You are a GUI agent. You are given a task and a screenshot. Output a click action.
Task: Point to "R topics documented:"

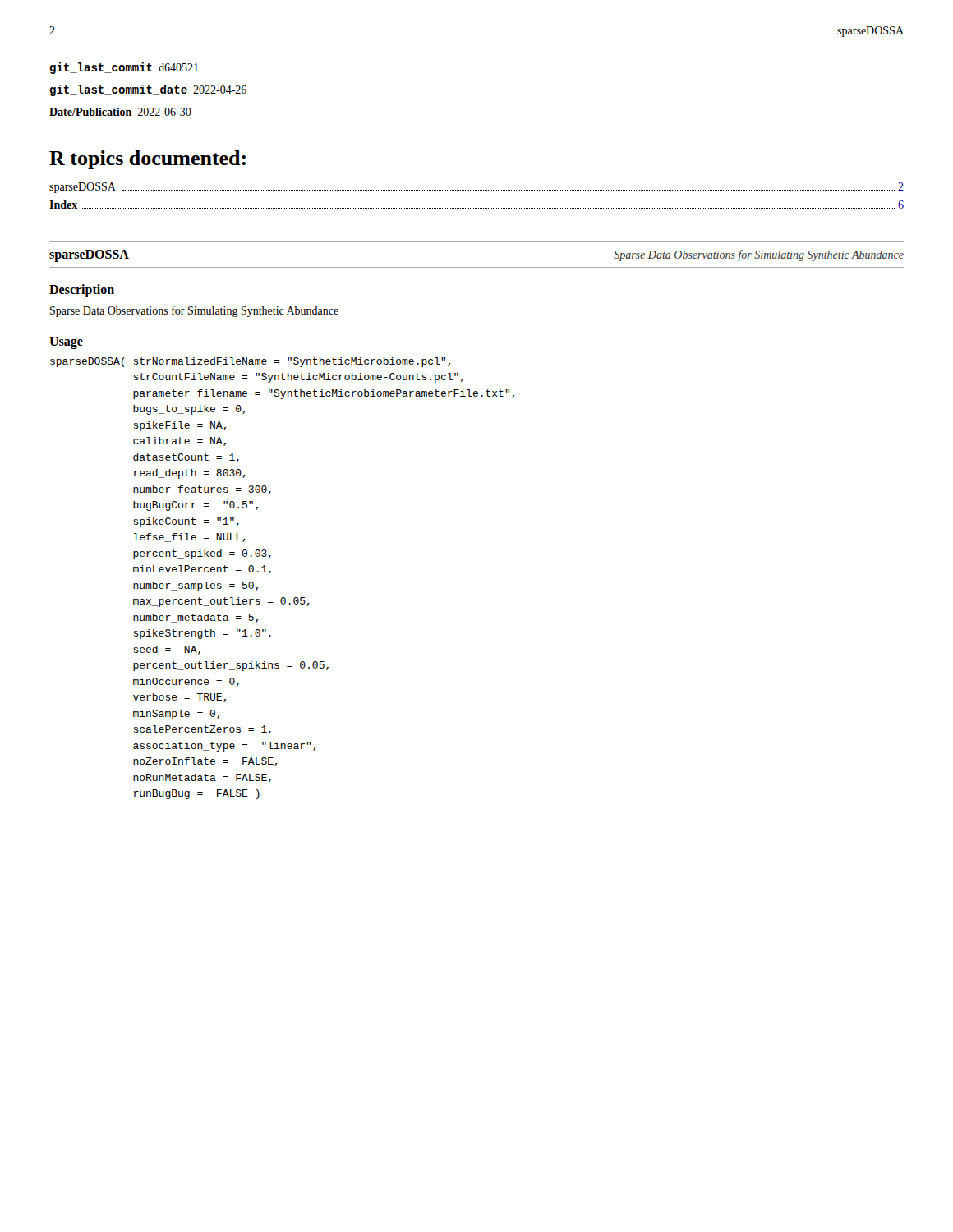coord(148,158)
